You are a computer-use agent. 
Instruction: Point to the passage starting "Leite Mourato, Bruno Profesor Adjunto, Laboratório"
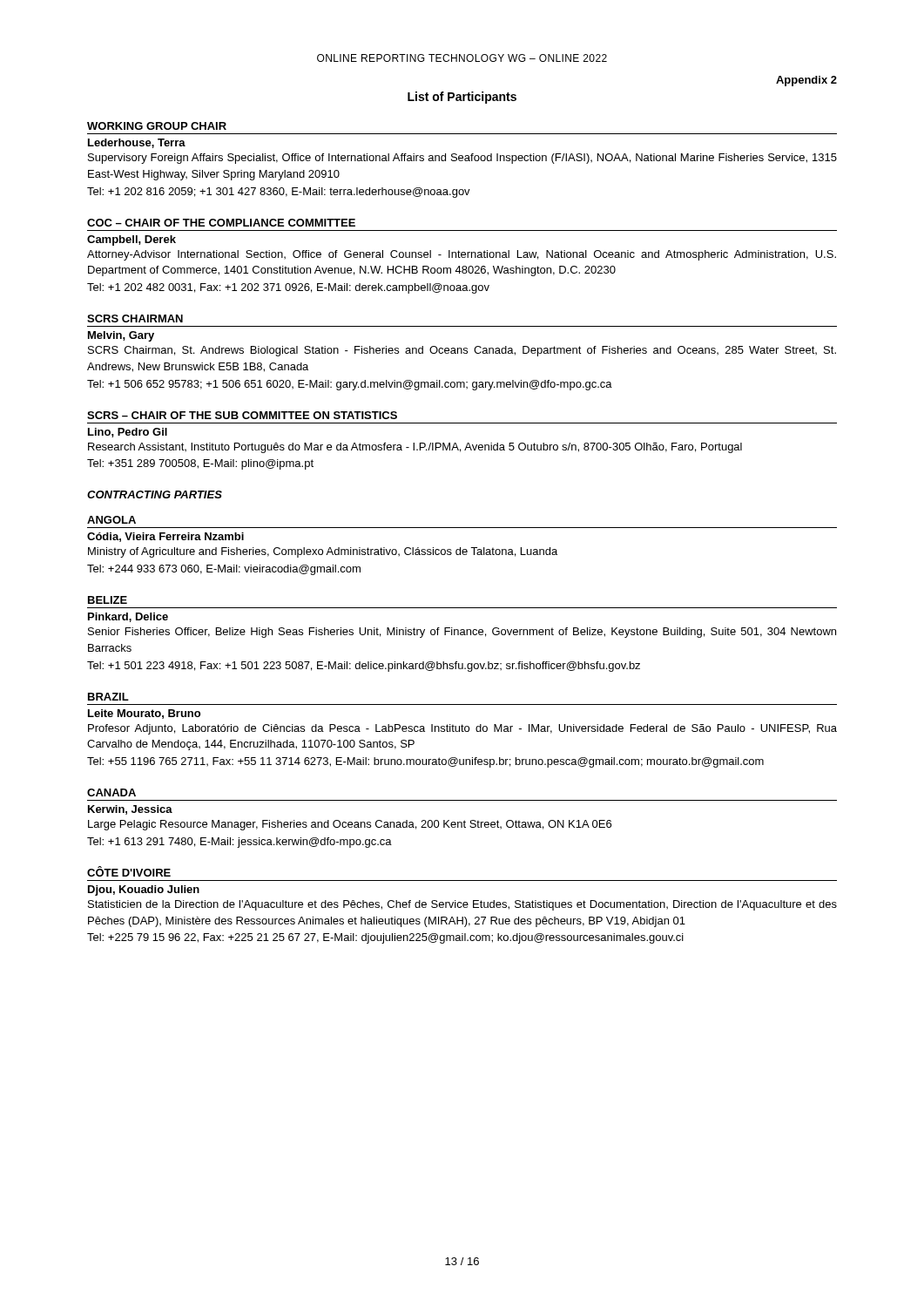tap(462, 738)
